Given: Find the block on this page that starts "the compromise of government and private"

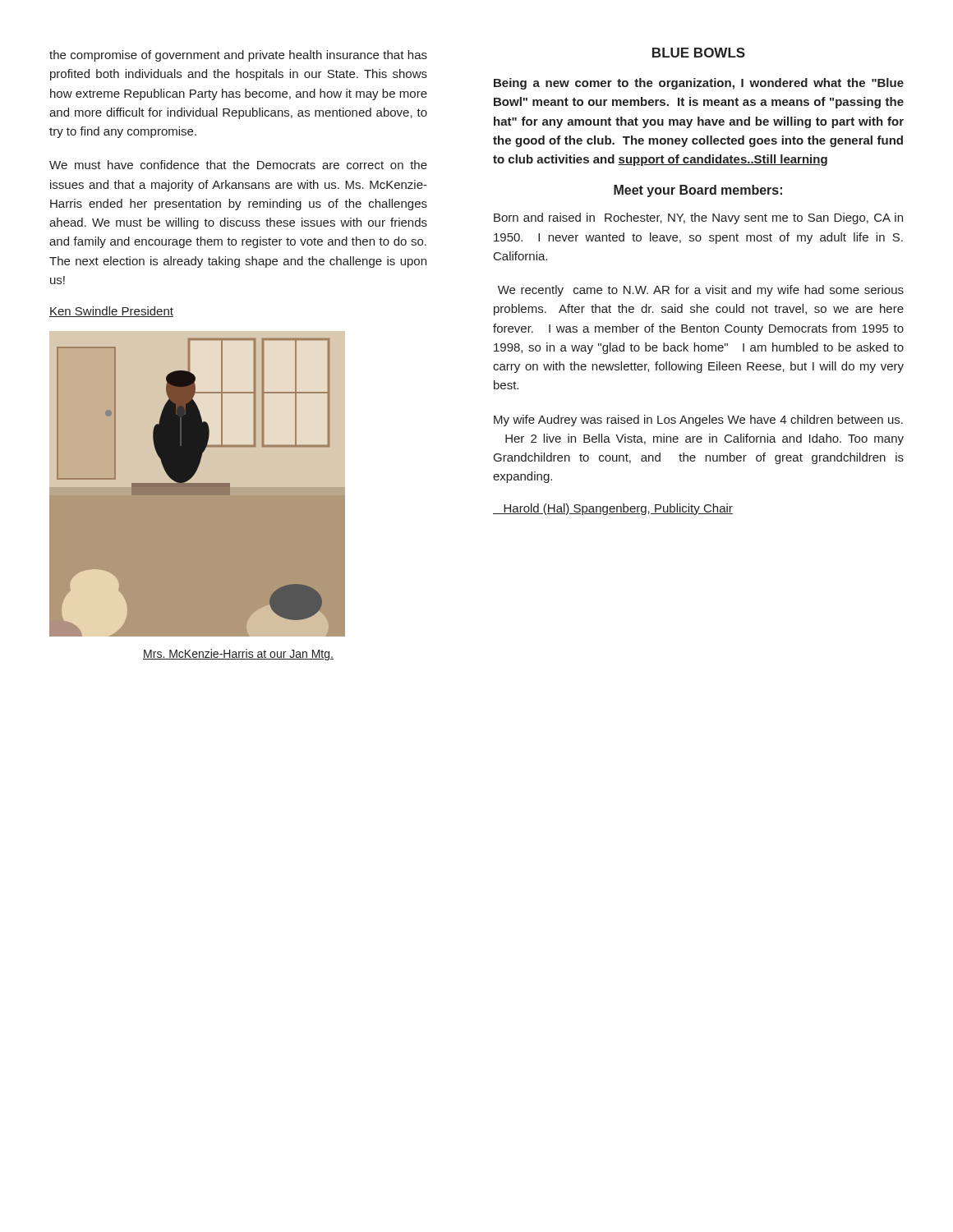Looking at the screenshot, I should coord(238,93).
